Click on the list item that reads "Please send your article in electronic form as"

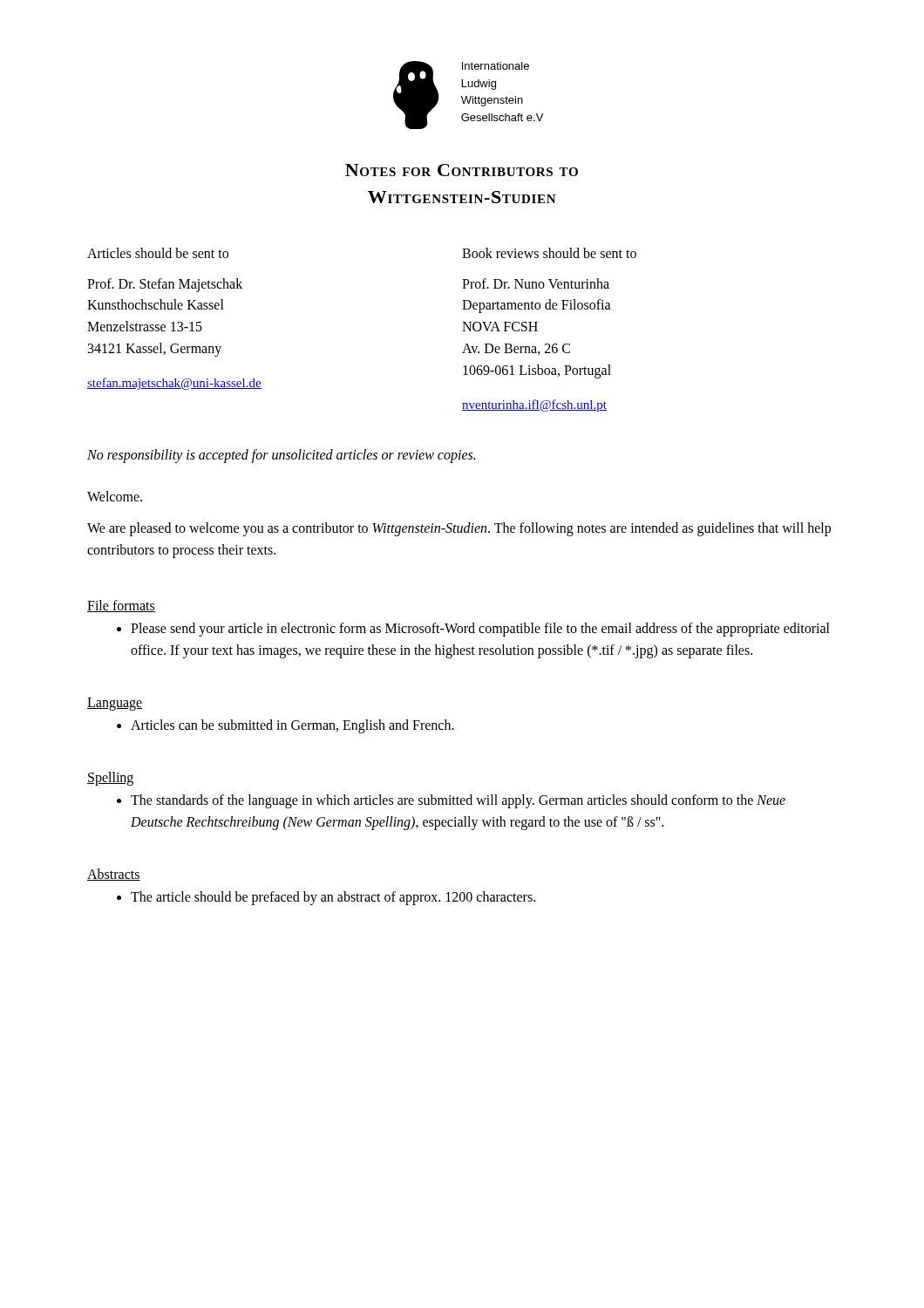point(475,639)
